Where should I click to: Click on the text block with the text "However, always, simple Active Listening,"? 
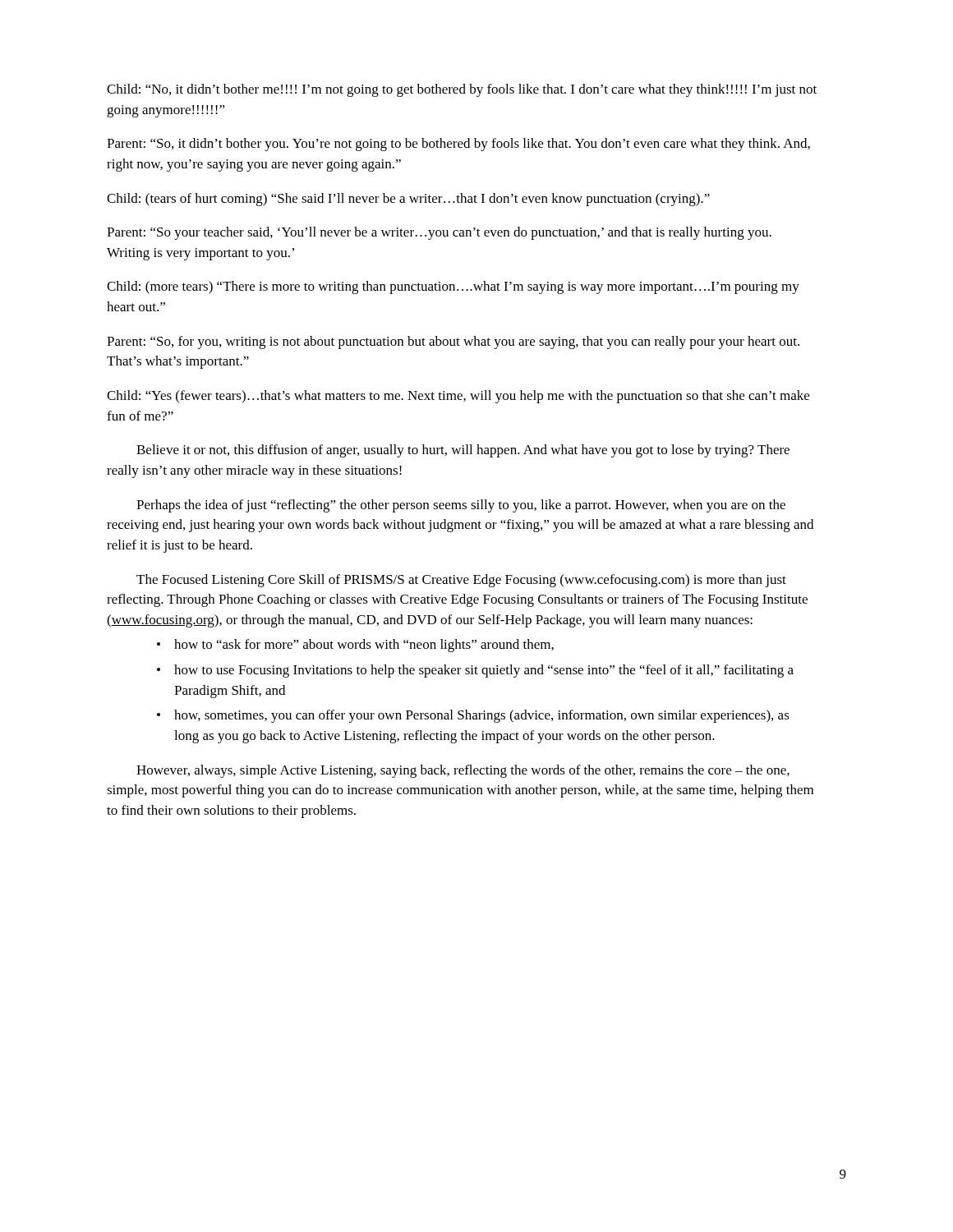tap(462, 791)
